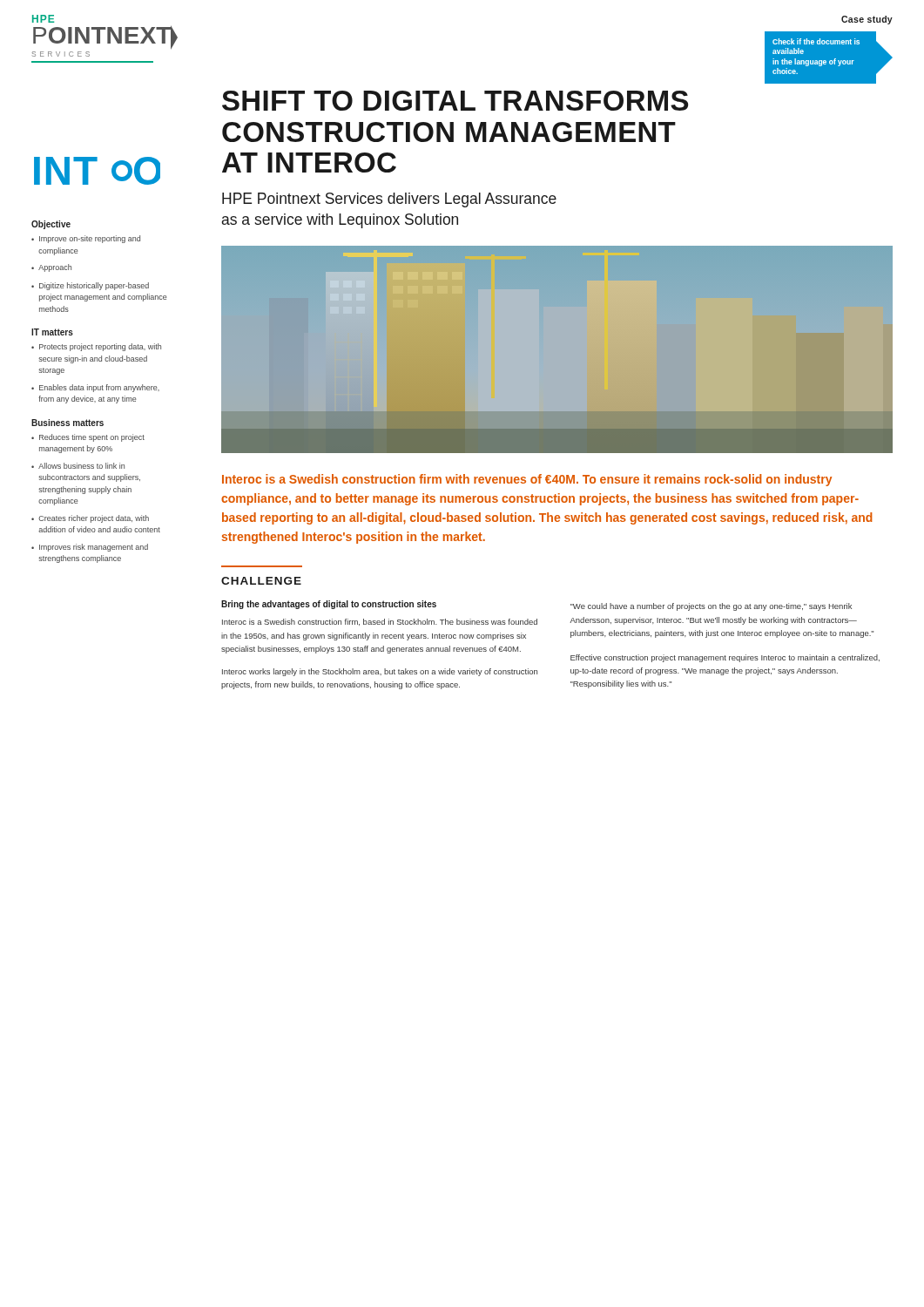Navigate to the element starting "•Digitize historically paper-based project management"
Screen dimensions: 1307x924
tap(101, 298)
